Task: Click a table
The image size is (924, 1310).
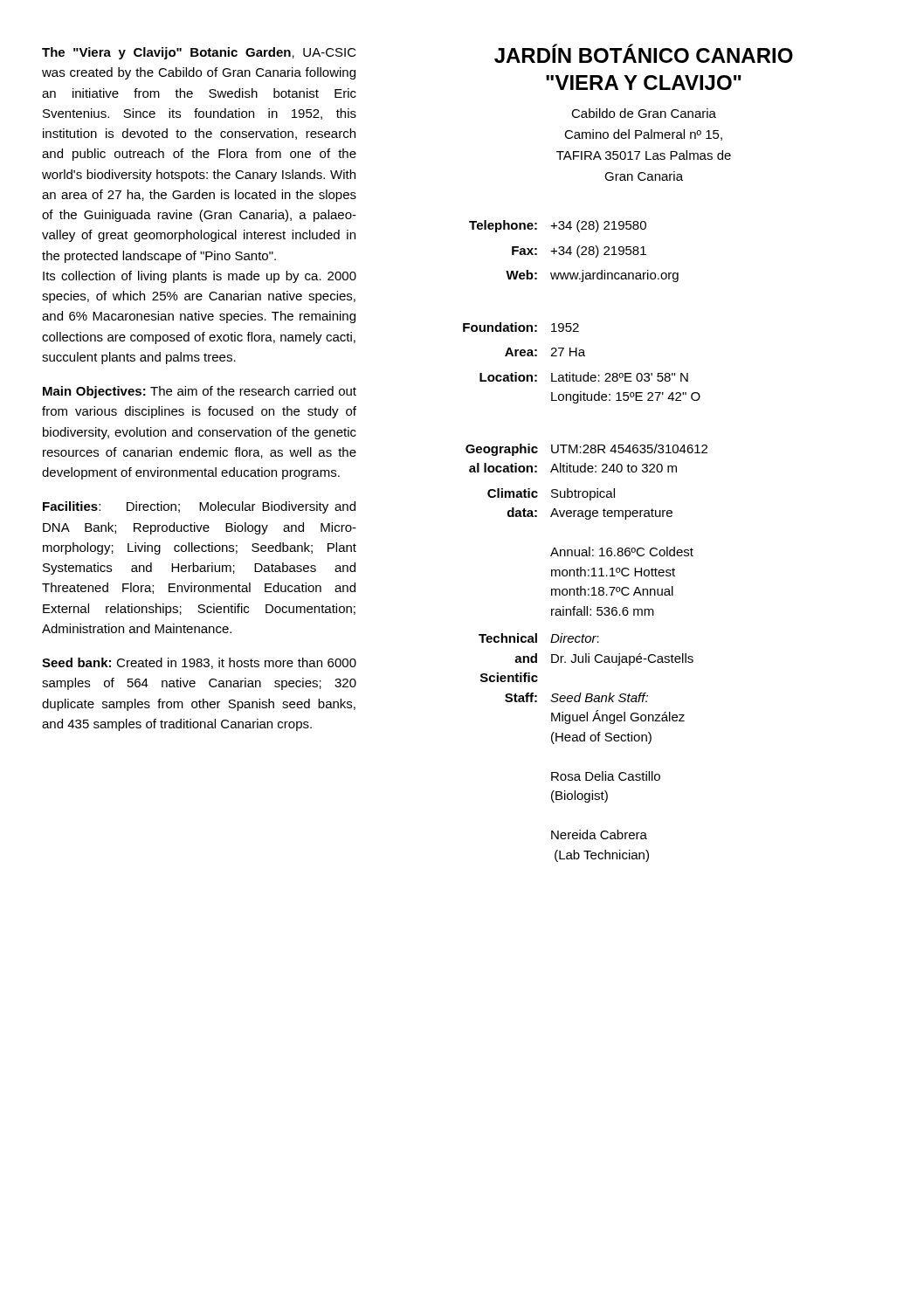Action: (x=644, y=540)
